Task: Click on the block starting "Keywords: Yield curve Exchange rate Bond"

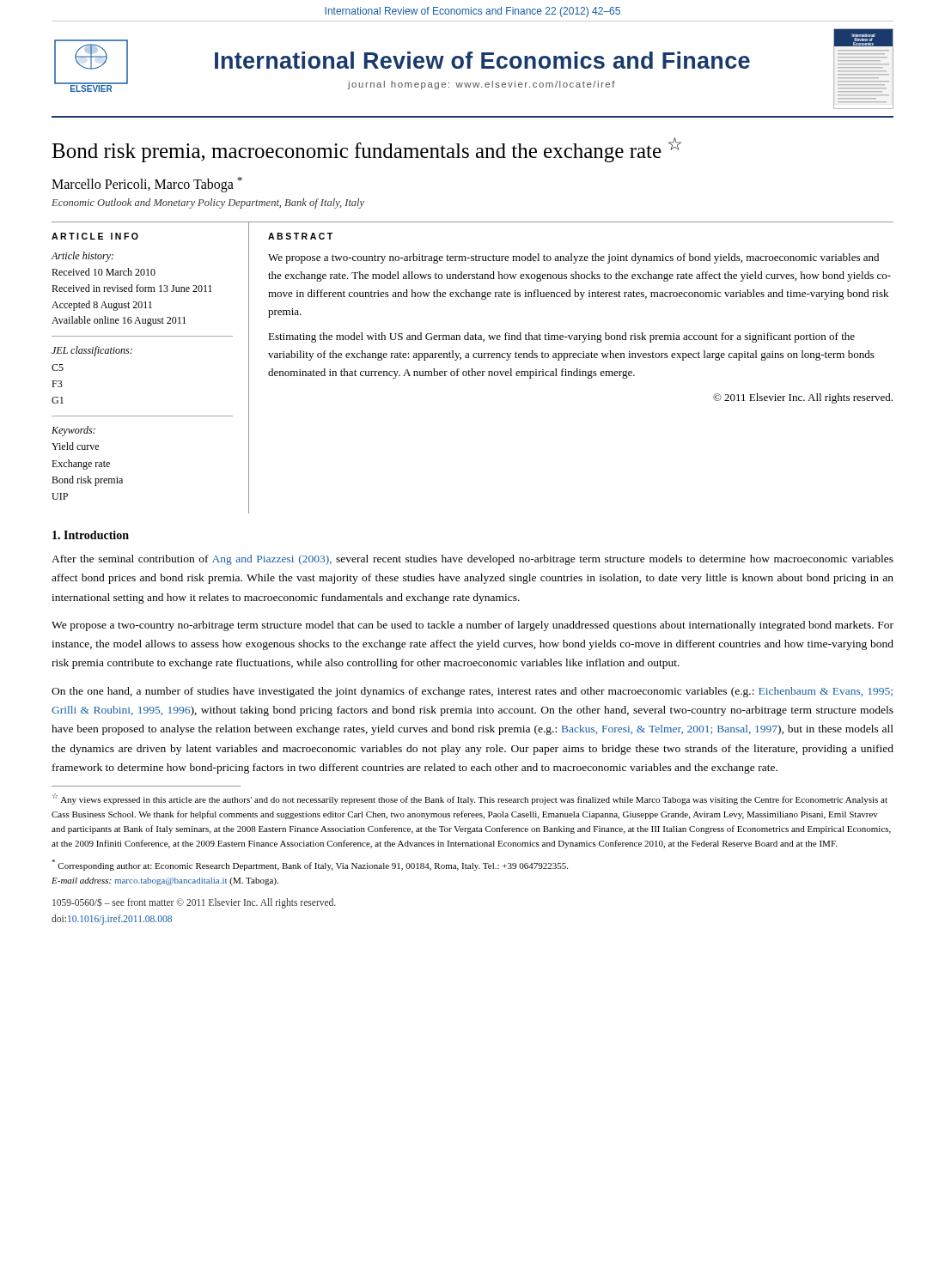Action: (x=87, y=463)
